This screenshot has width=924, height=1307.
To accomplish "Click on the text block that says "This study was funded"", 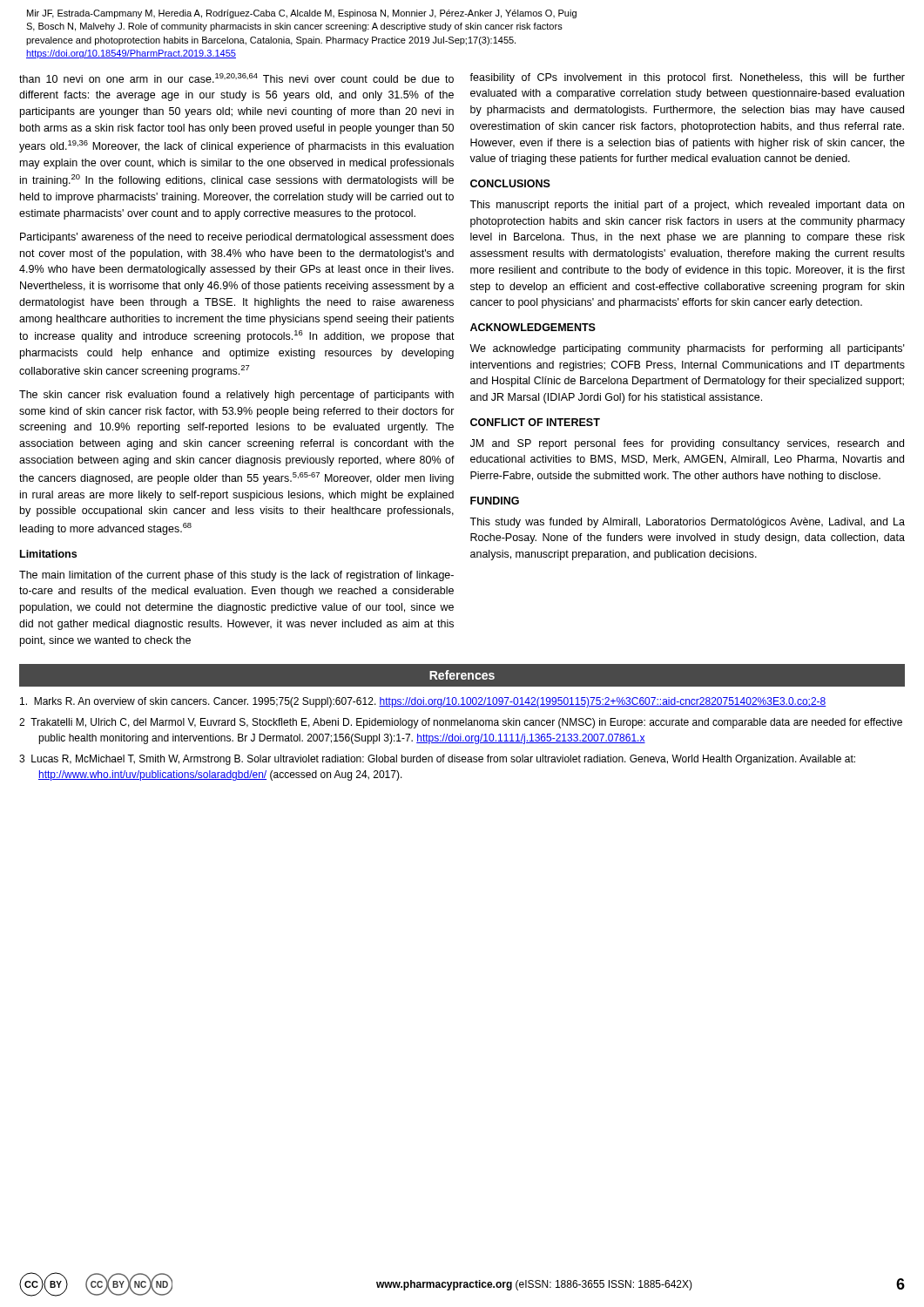I will point(687,538).
